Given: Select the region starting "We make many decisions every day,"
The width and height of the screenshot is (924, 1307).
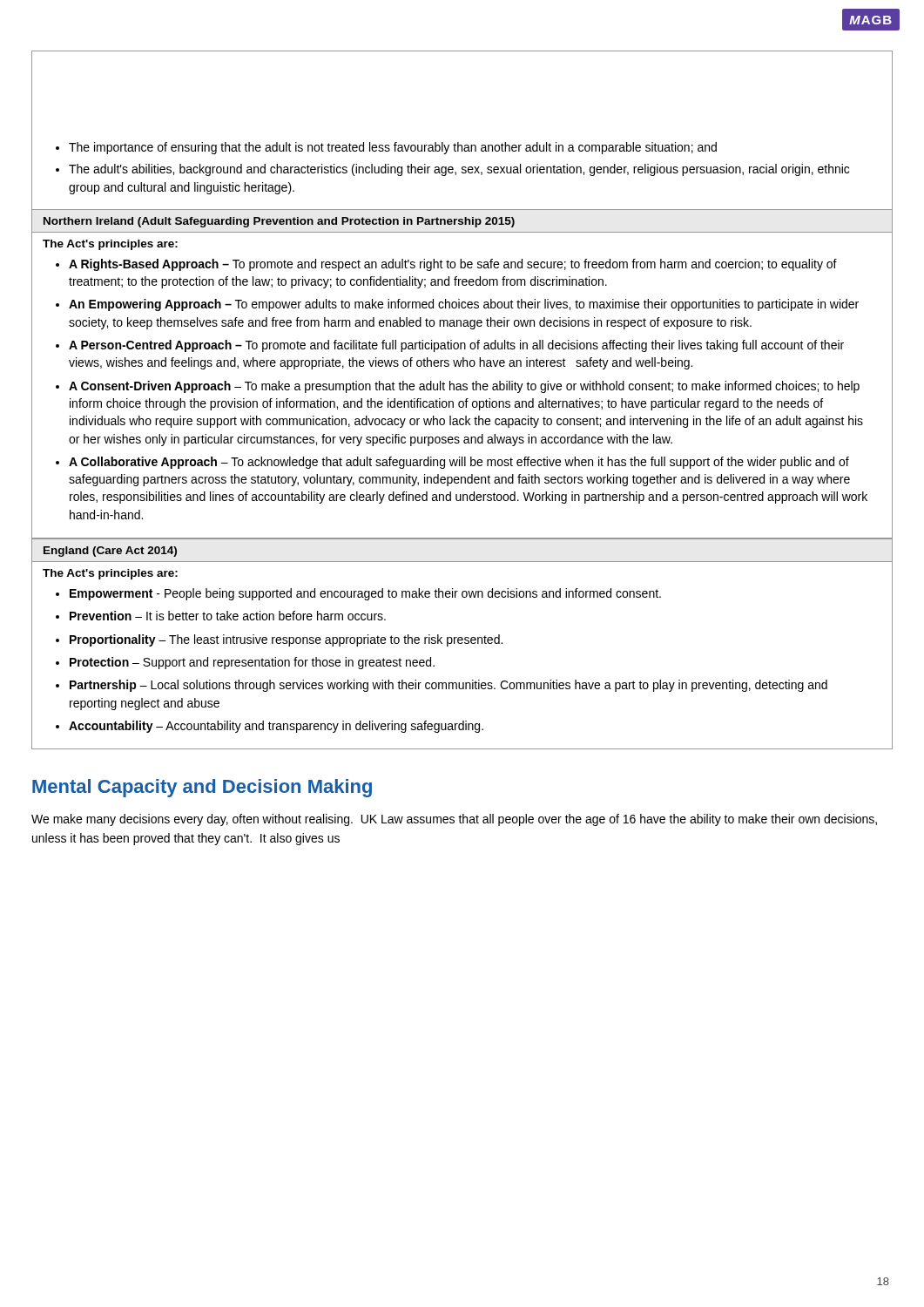Looking at the screenshot, I should [x=455, y=829].
